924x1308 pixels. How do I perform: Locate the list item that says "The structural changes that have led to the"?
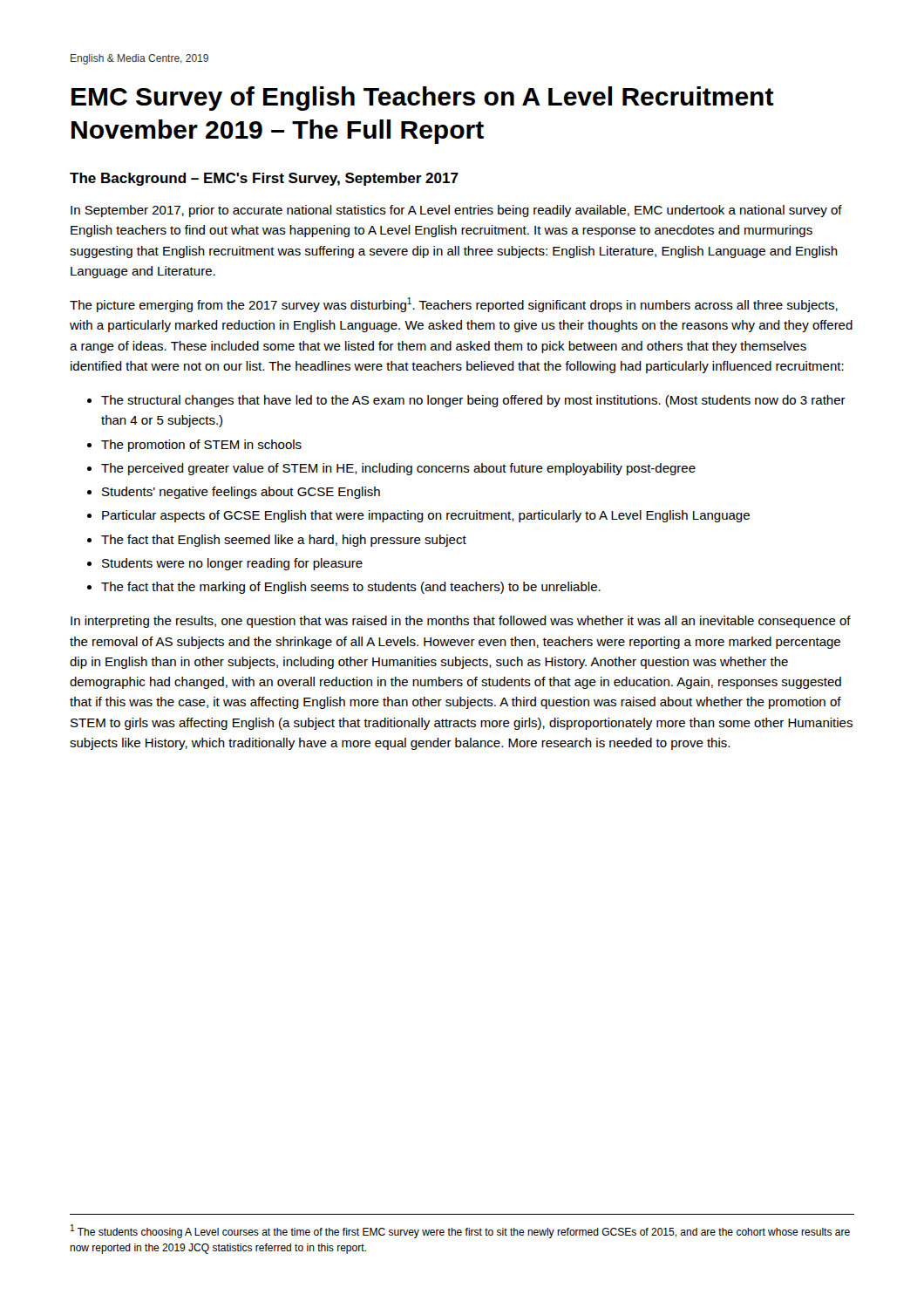473,410
